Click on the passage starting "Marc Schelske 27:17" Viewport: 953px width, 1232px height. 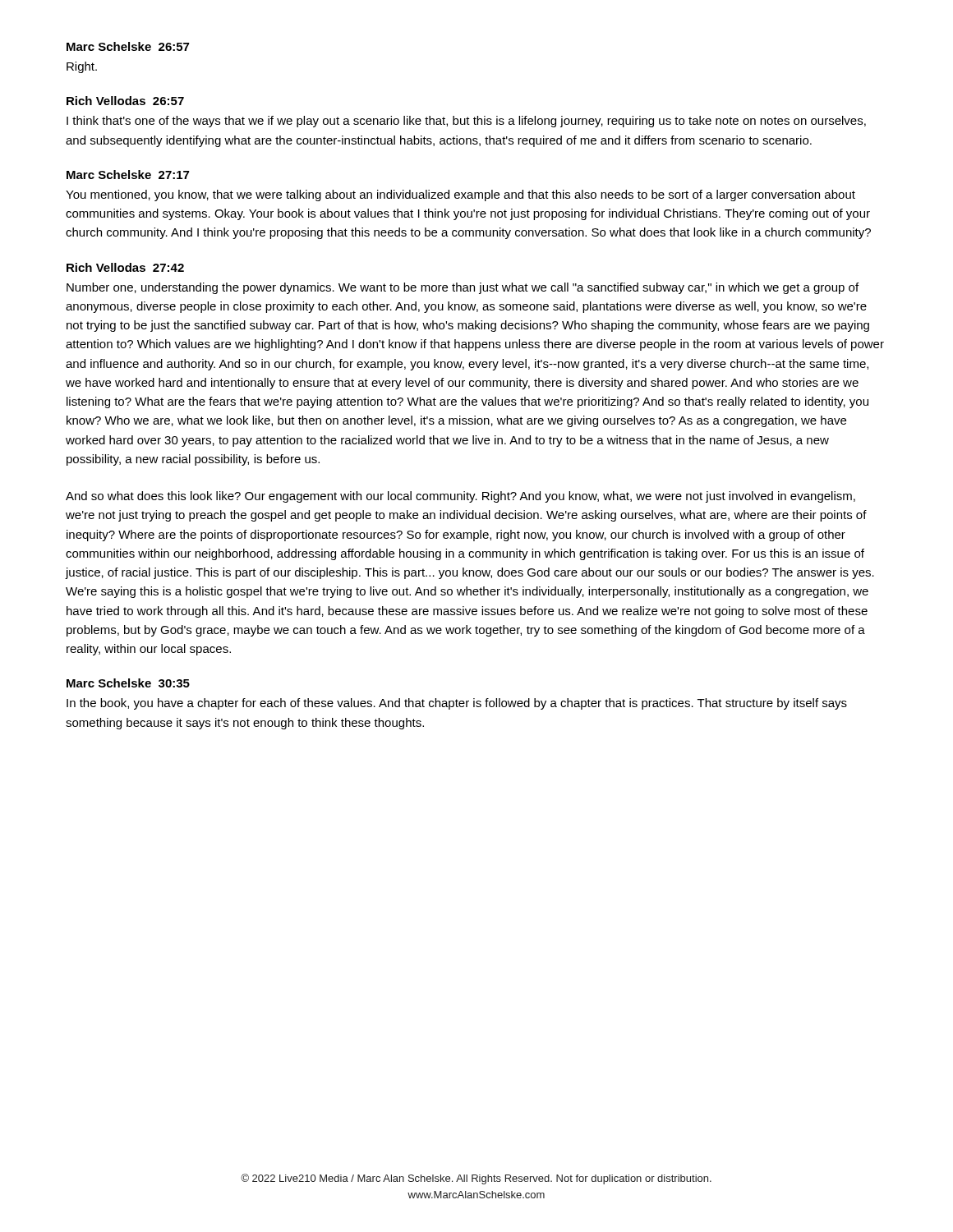pyautogui.click(x=128, y=174)
